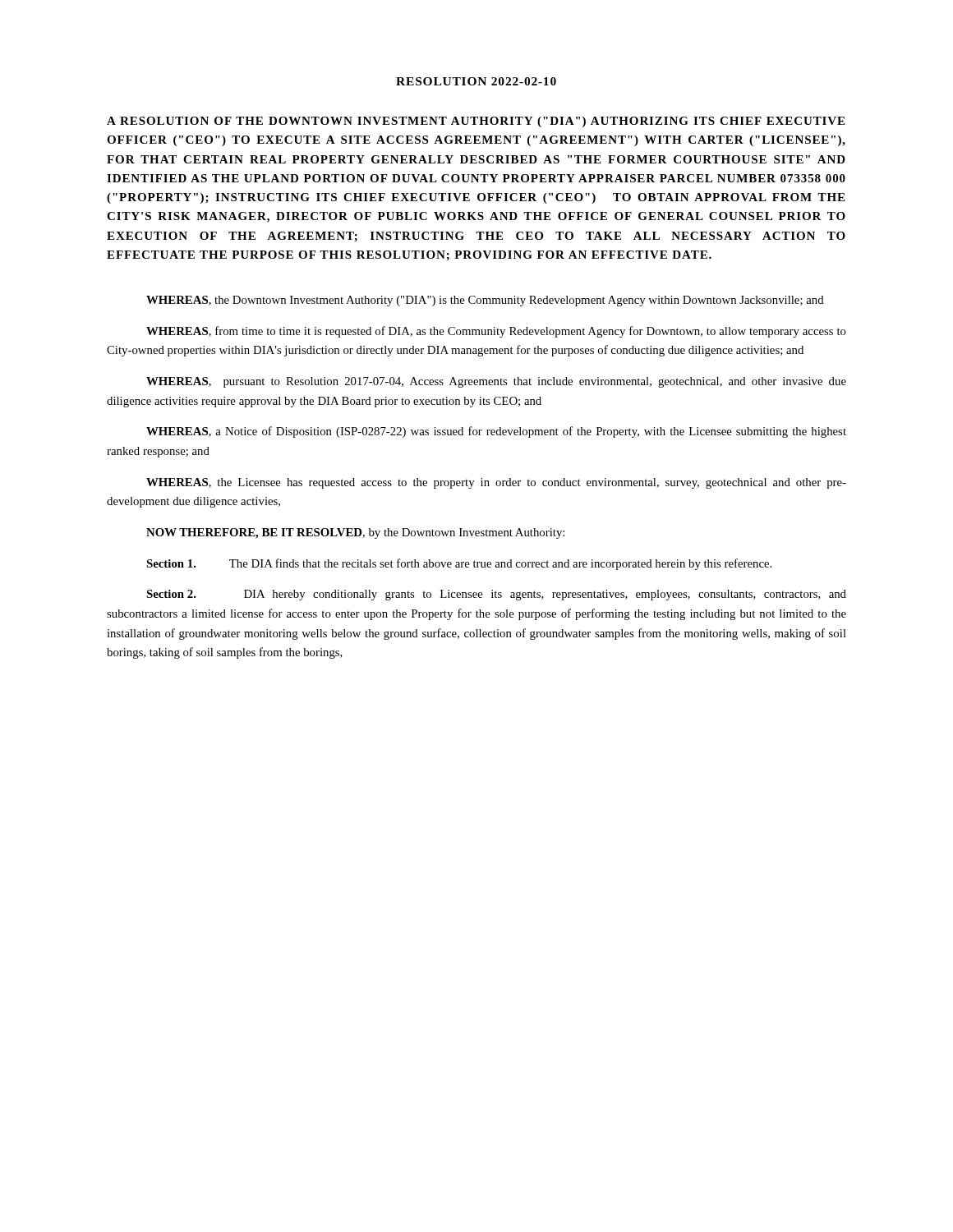Find the block on this page that starts "NOW THEREFORE, BE IT RESOLVED, by"
This screenshot has width=953, height=1232.
pos(356,532)
